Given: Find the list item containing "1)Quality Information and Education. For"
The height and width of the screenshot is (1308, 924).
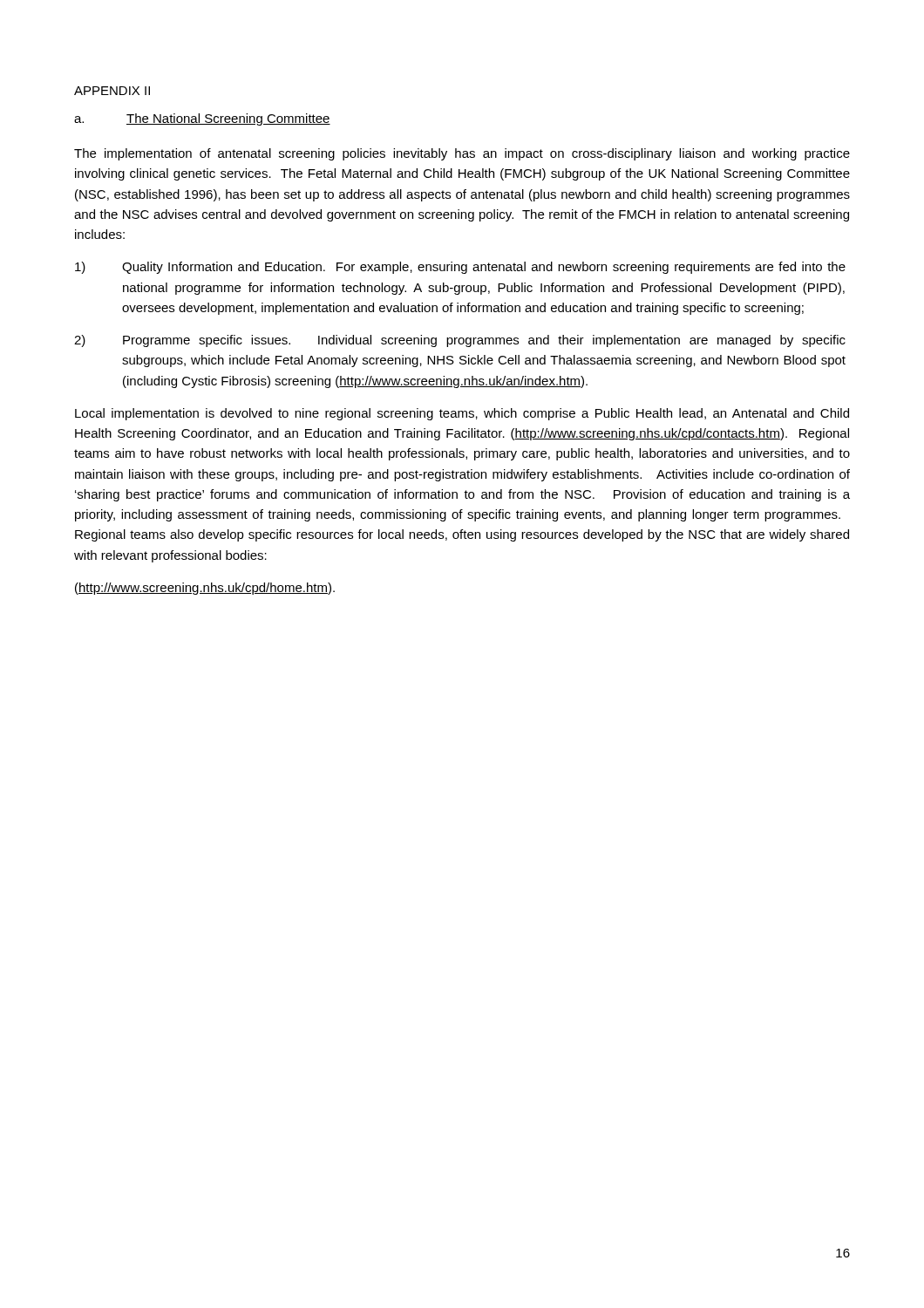Looking at the screenshot, I should (462, 287).
